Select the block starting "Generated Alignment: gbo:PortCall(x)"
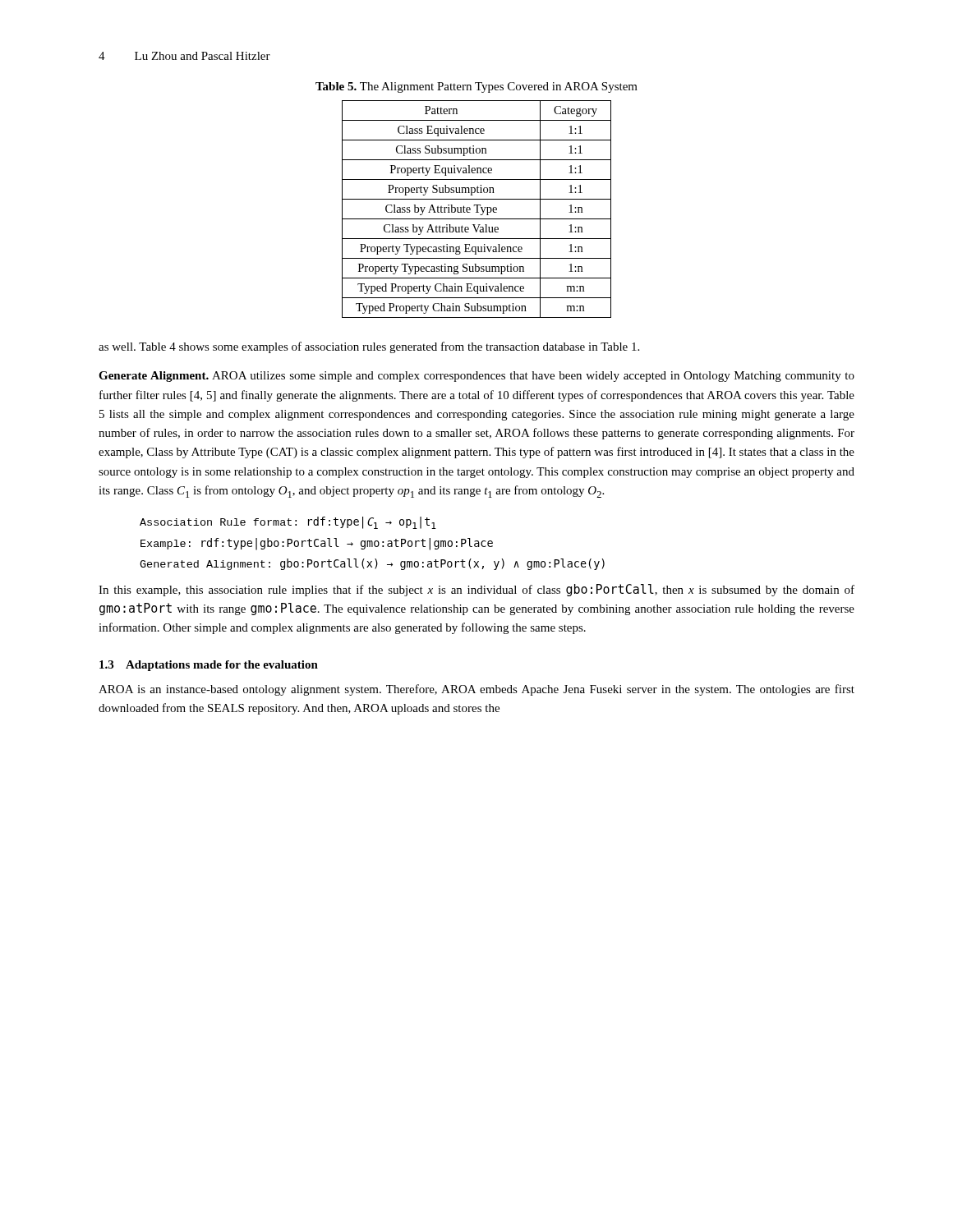The width and height of the screenshot is (953, 1232). [373, 564]
